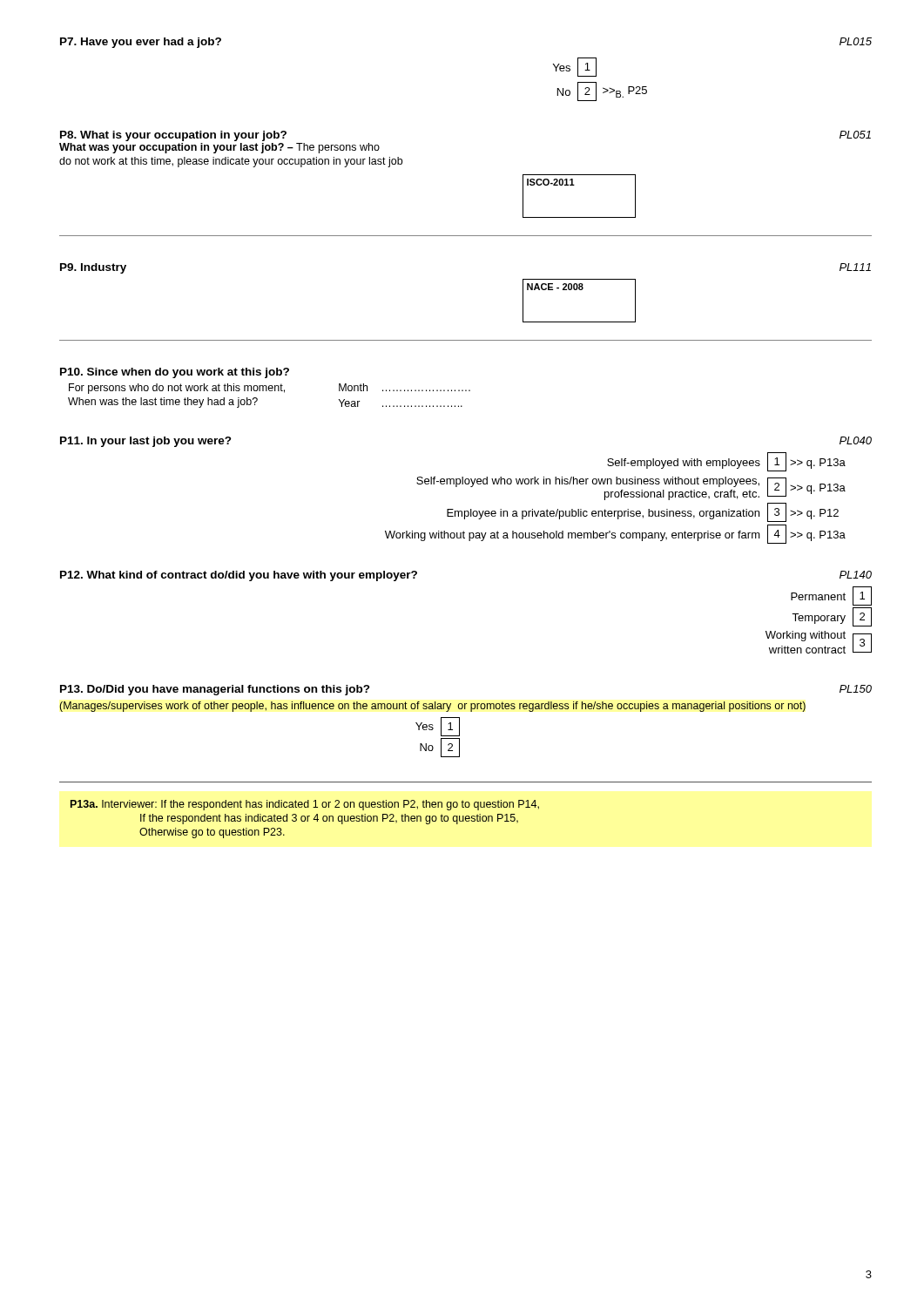Point to the block starting "P8. What is your"
Screen dimensions: 1307x924
(x=171, y=137)
